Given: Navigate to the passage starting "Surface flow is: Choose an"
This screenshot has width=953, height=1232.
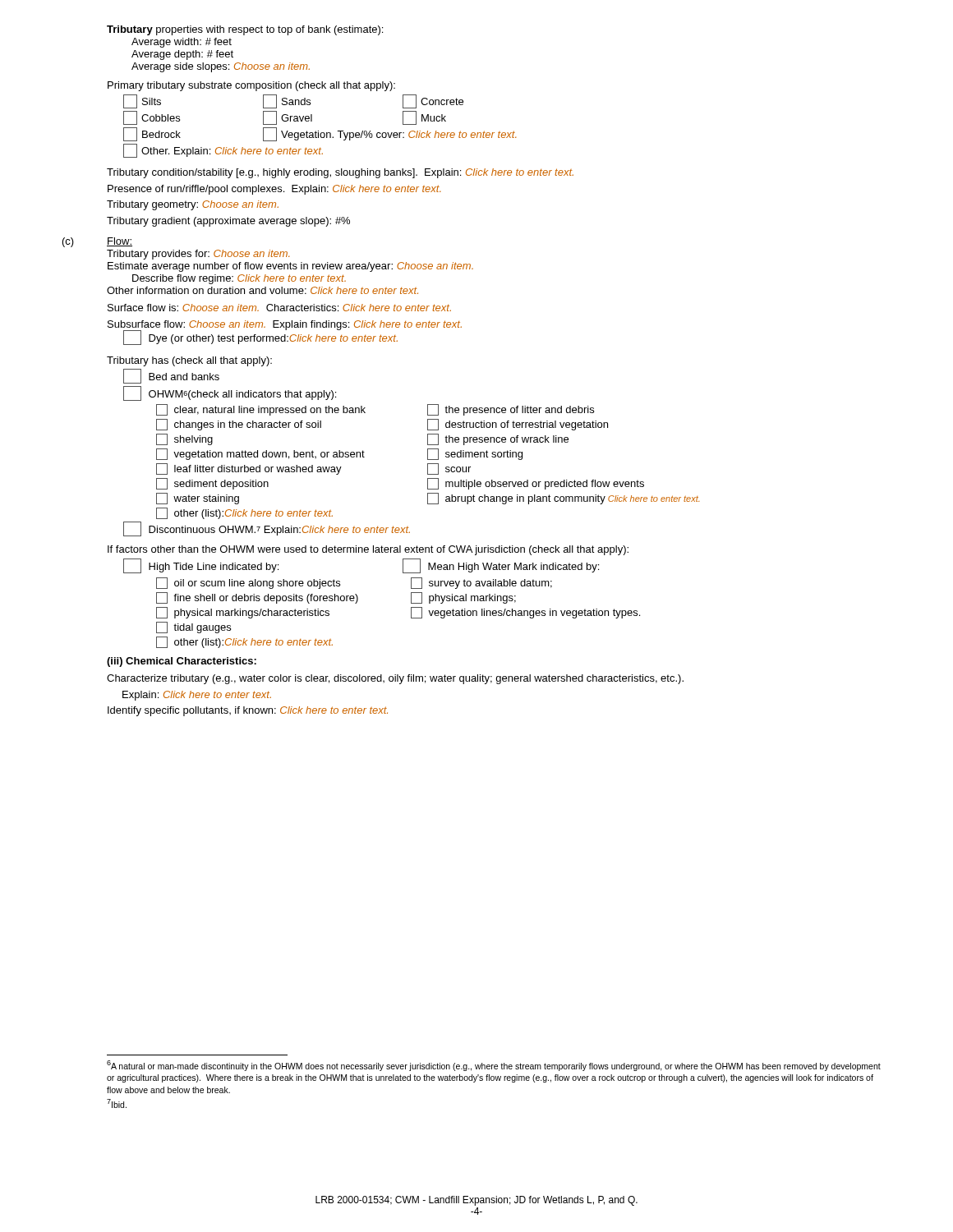Looking at the screenshot, I should tap(280, 308).
